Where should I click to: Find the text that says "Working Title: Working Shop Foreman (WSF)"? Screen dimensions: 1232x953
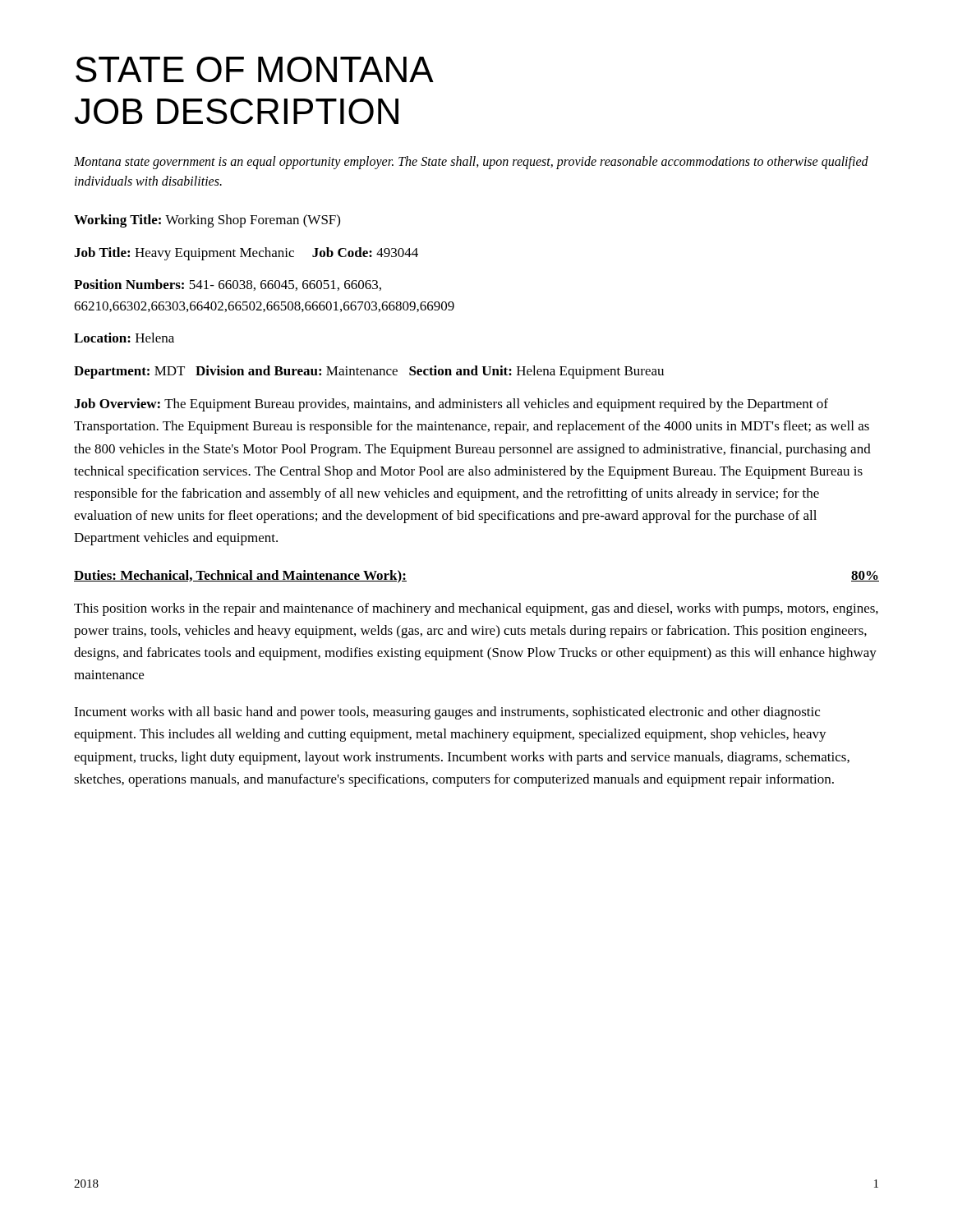coord(207,220)
